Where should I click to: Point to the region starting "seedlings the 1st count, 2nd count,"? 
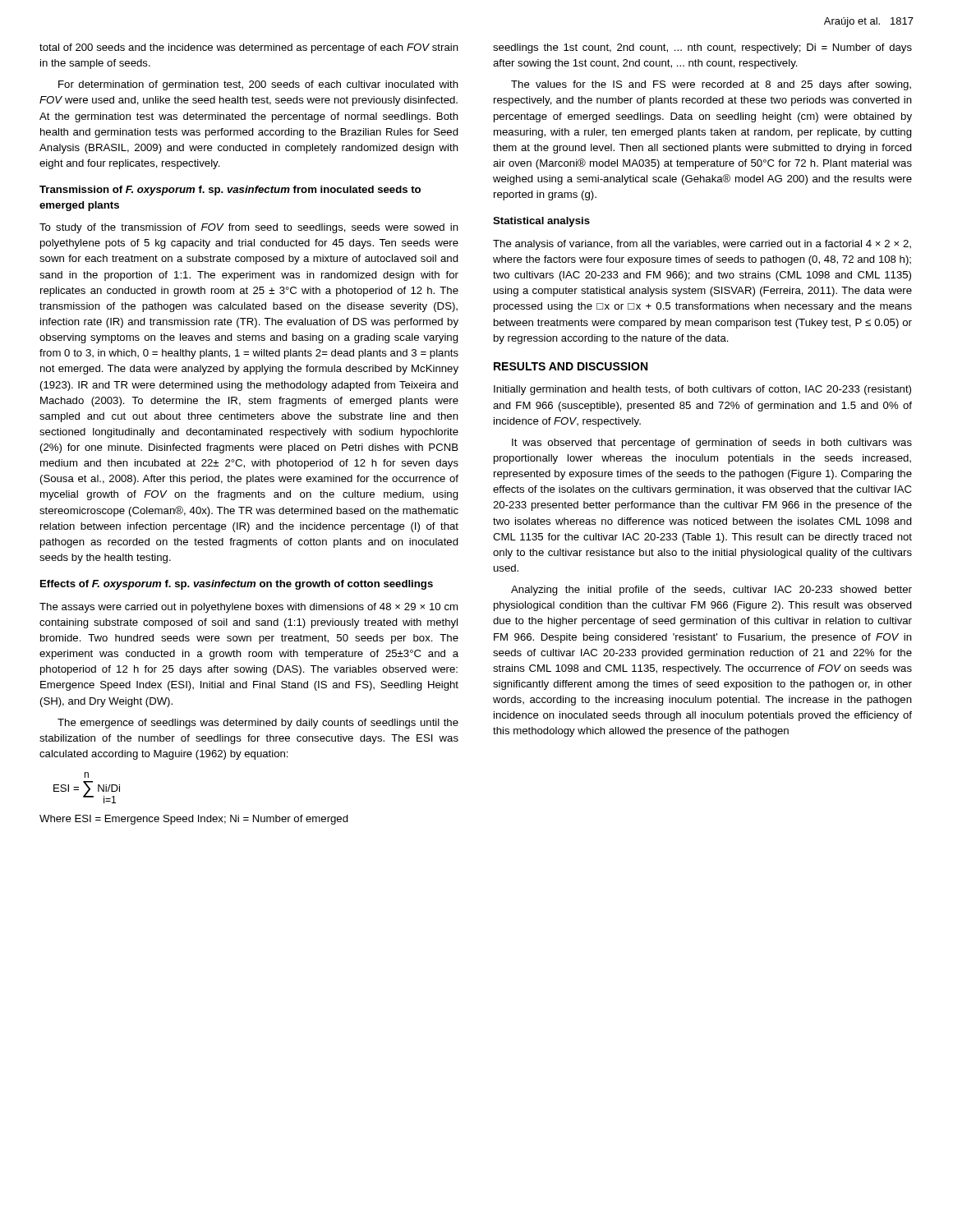click(x=702, y=121)
